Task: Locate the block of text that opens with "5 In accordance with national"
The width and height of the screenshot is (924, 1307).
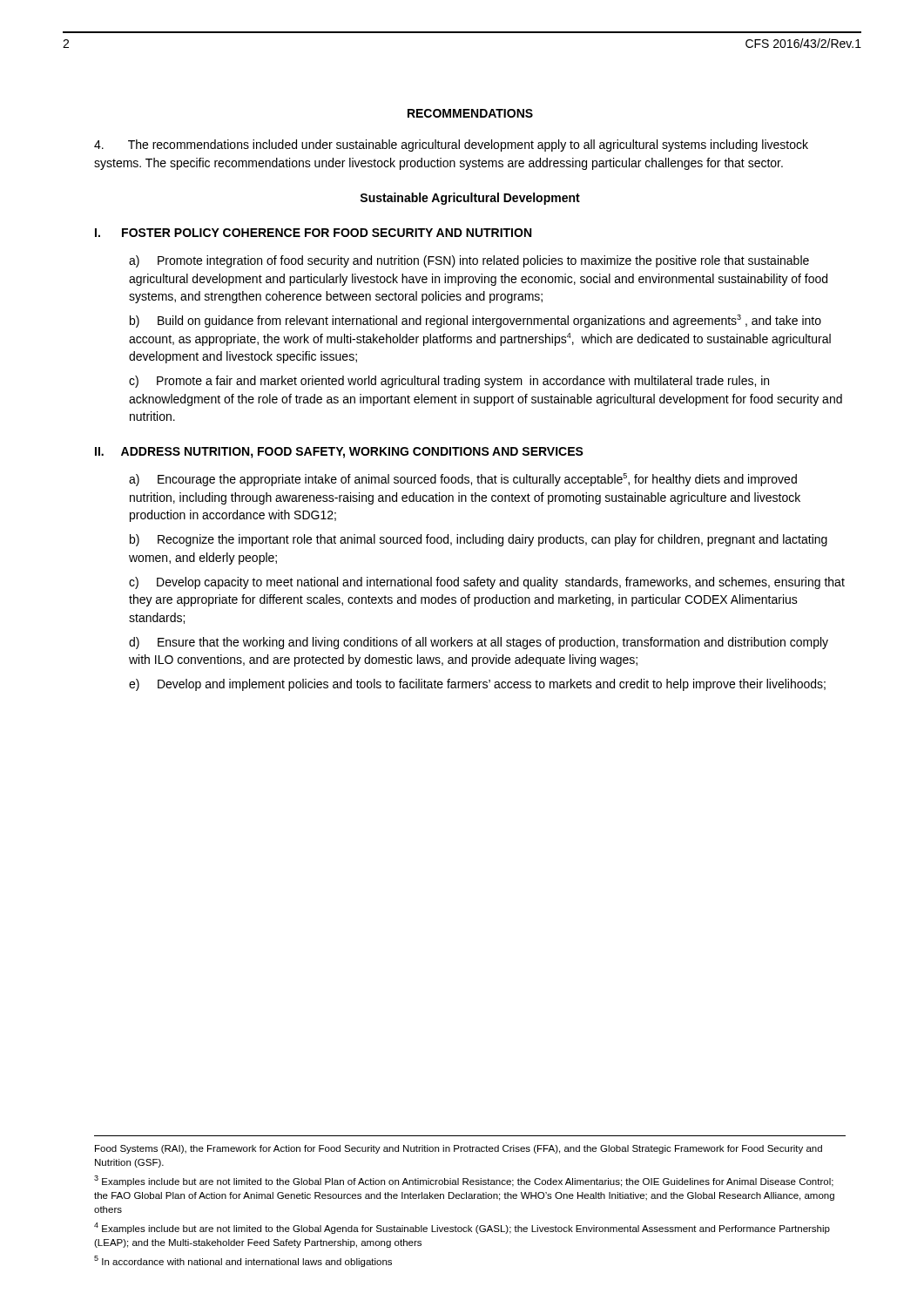Action: point(243,1260)
